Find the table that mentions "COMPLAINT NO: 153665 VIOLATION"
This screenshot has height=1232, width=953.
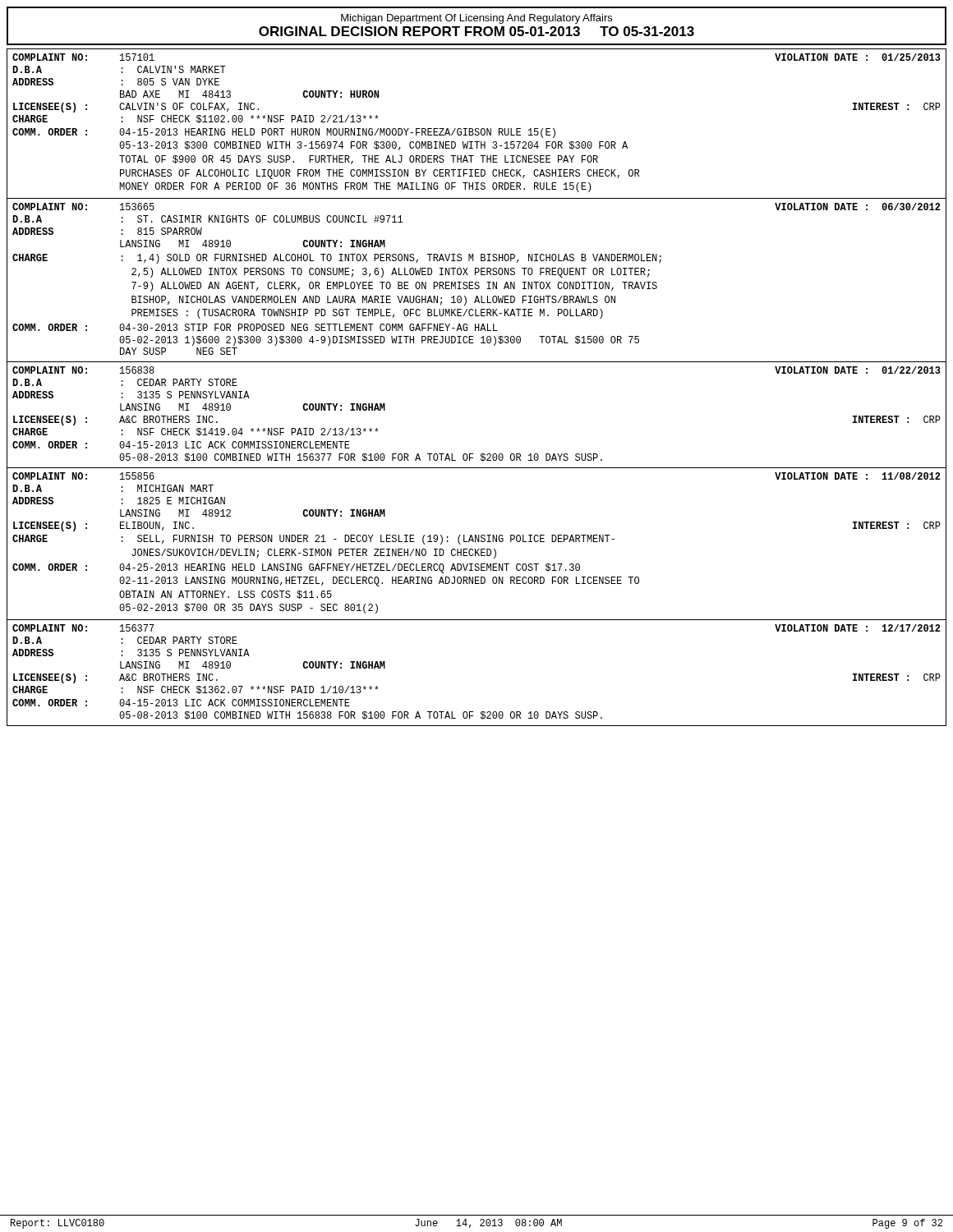pos(476,281)
